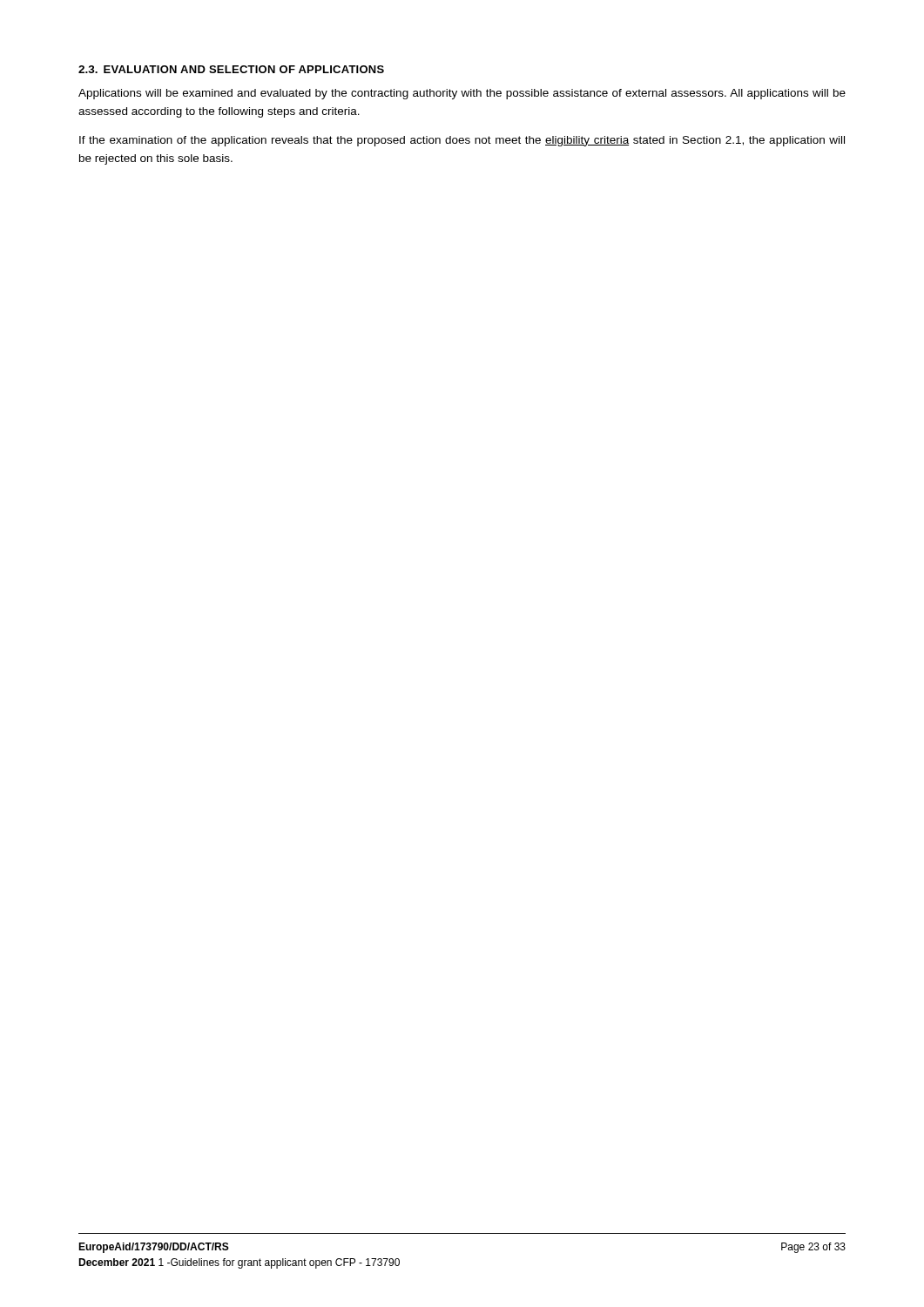
Task: Point to the block starting "Applications will be examined and evaluated"
Action: click(462, 102)
